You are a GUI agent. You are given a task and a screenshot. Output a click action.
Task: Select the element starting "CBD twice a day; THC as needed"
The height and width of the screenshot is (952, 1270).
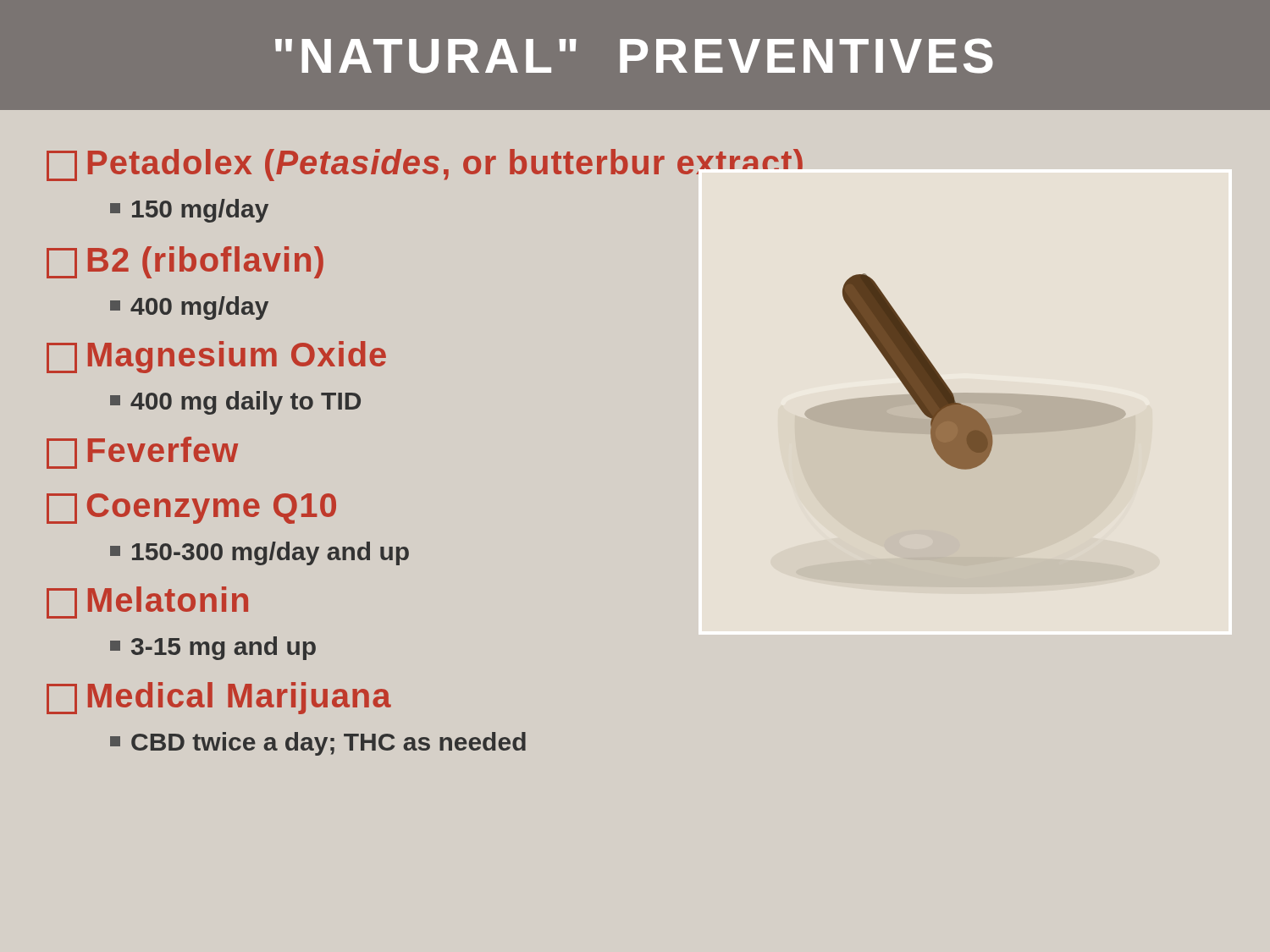point(319,742)
